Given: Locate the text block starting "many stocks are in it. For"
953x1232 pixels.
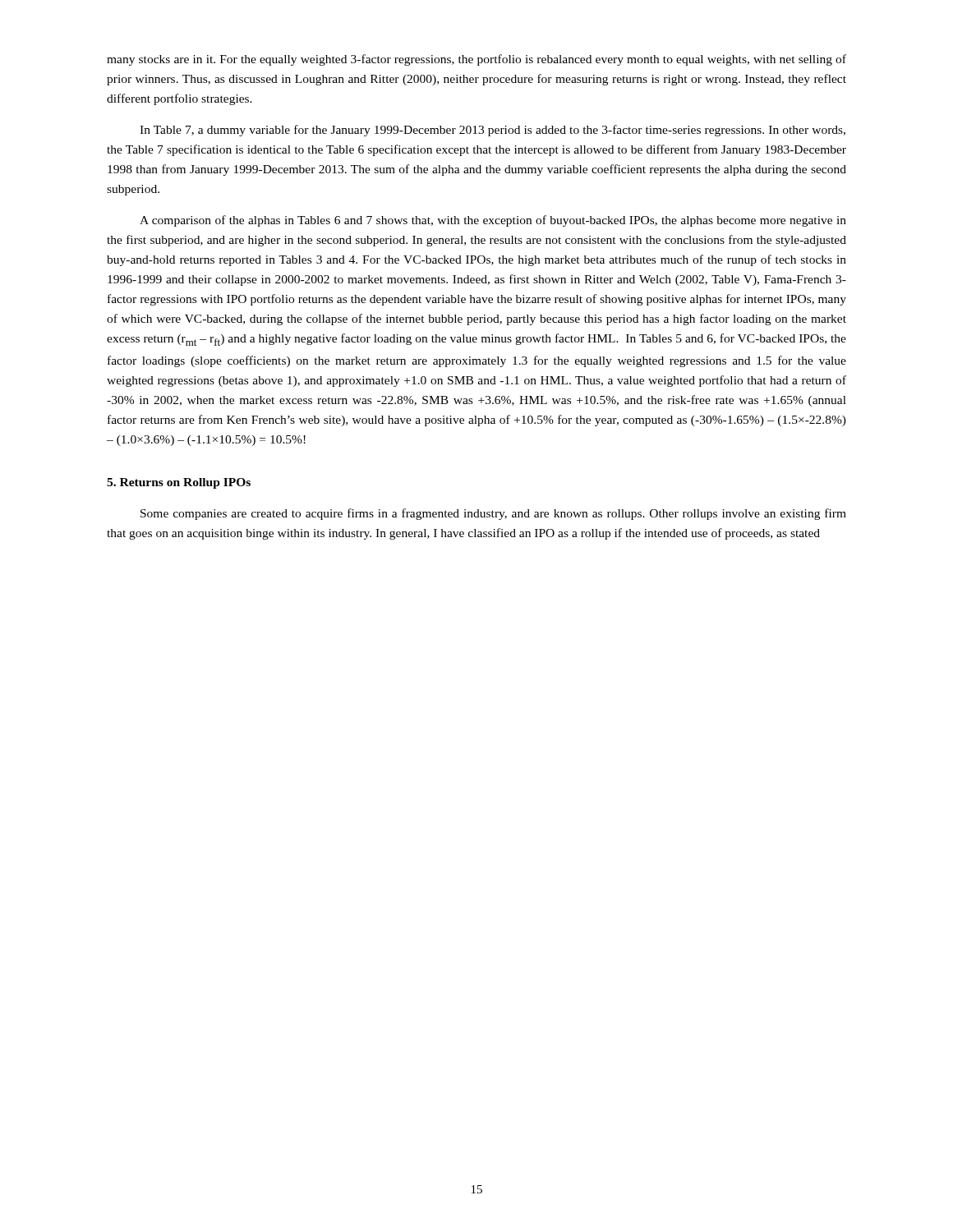Looking at the screenshot, I should coord(476,79).
